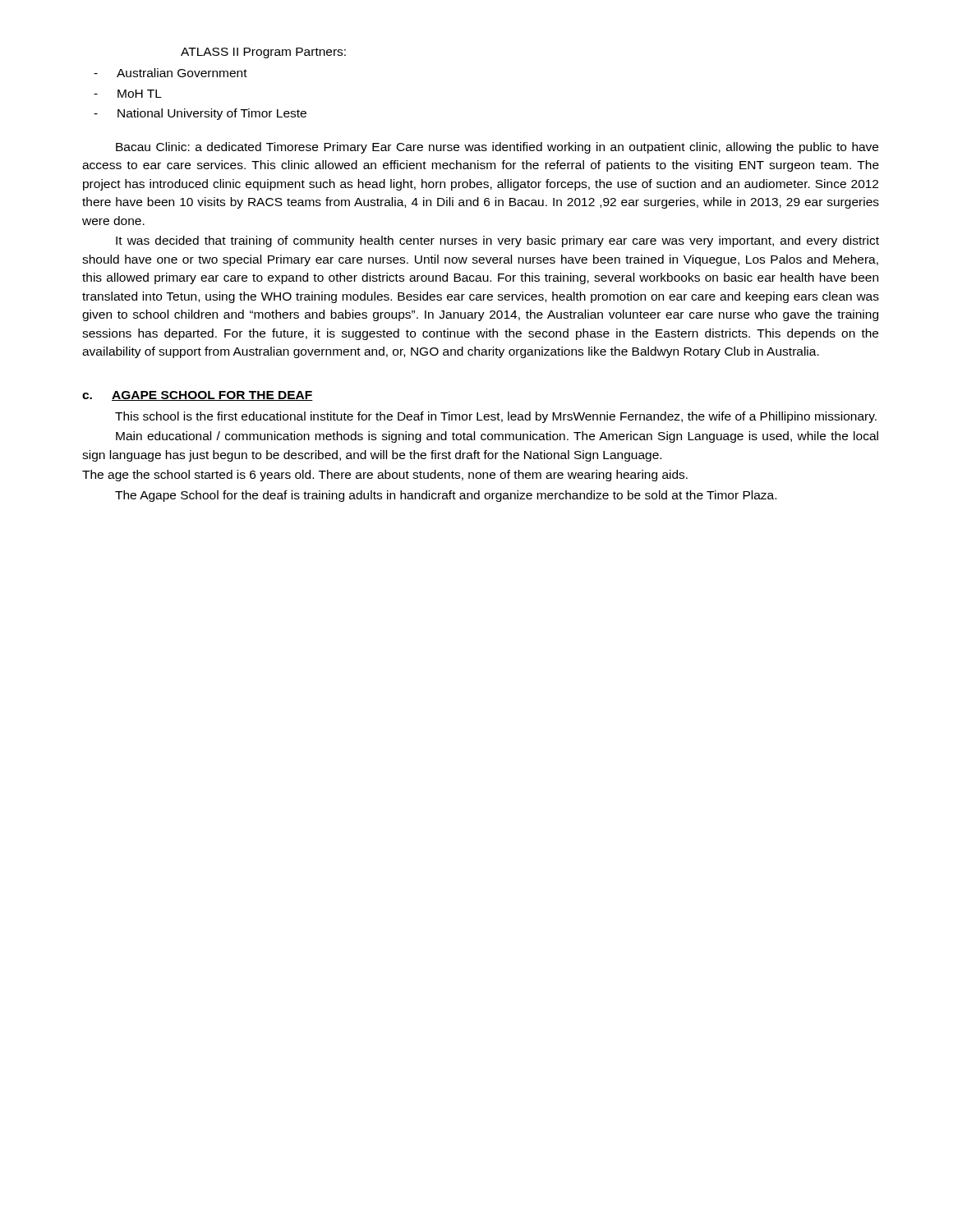
Task: Locate the list item that reads "- Australian Government"
Action: coord(170,74)
